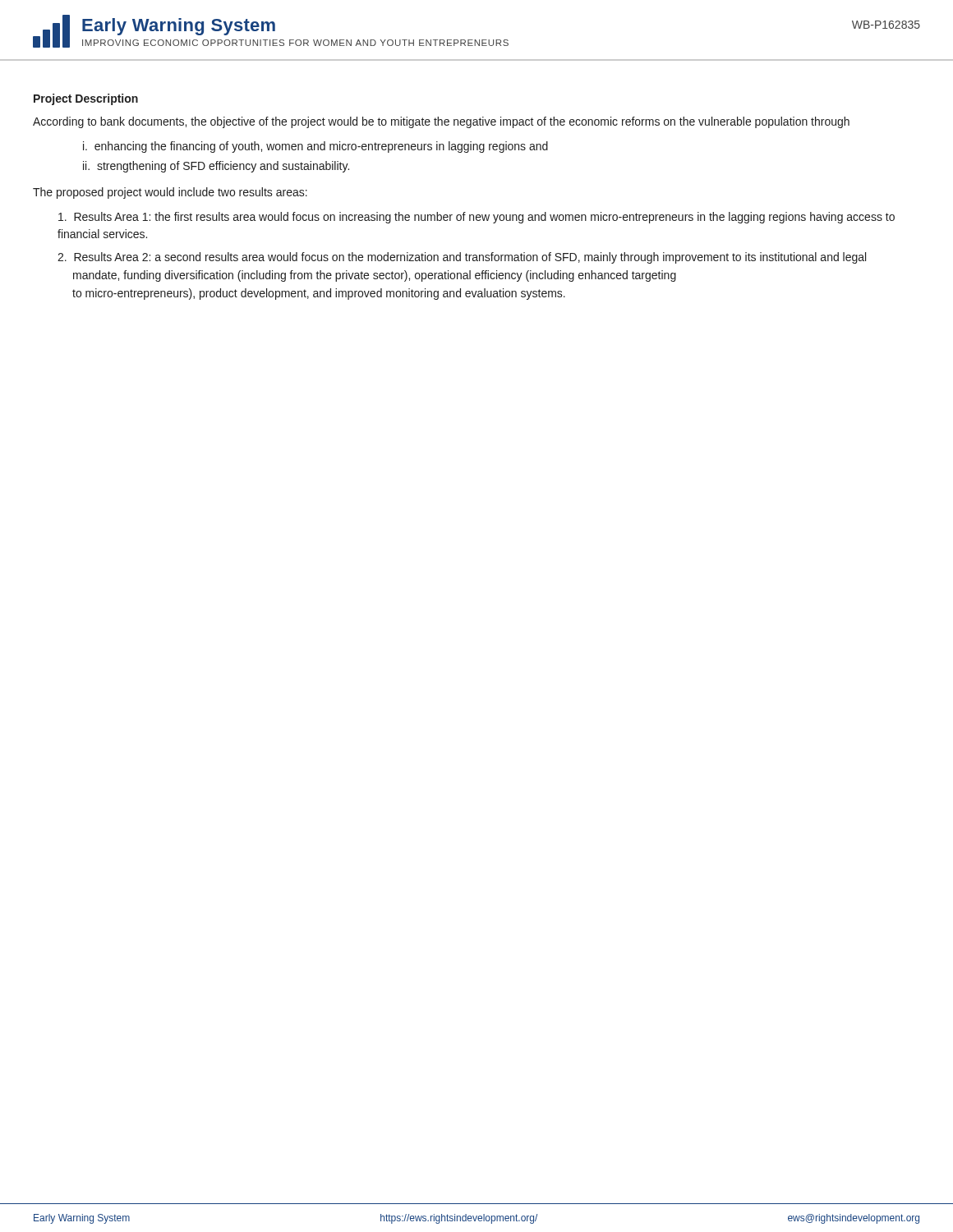Select the passage starting "2. Results Area 2:"
Image resolution: width=953 pixels, height=1232 pixels.
pyautogui.click(x=462, y=277)
